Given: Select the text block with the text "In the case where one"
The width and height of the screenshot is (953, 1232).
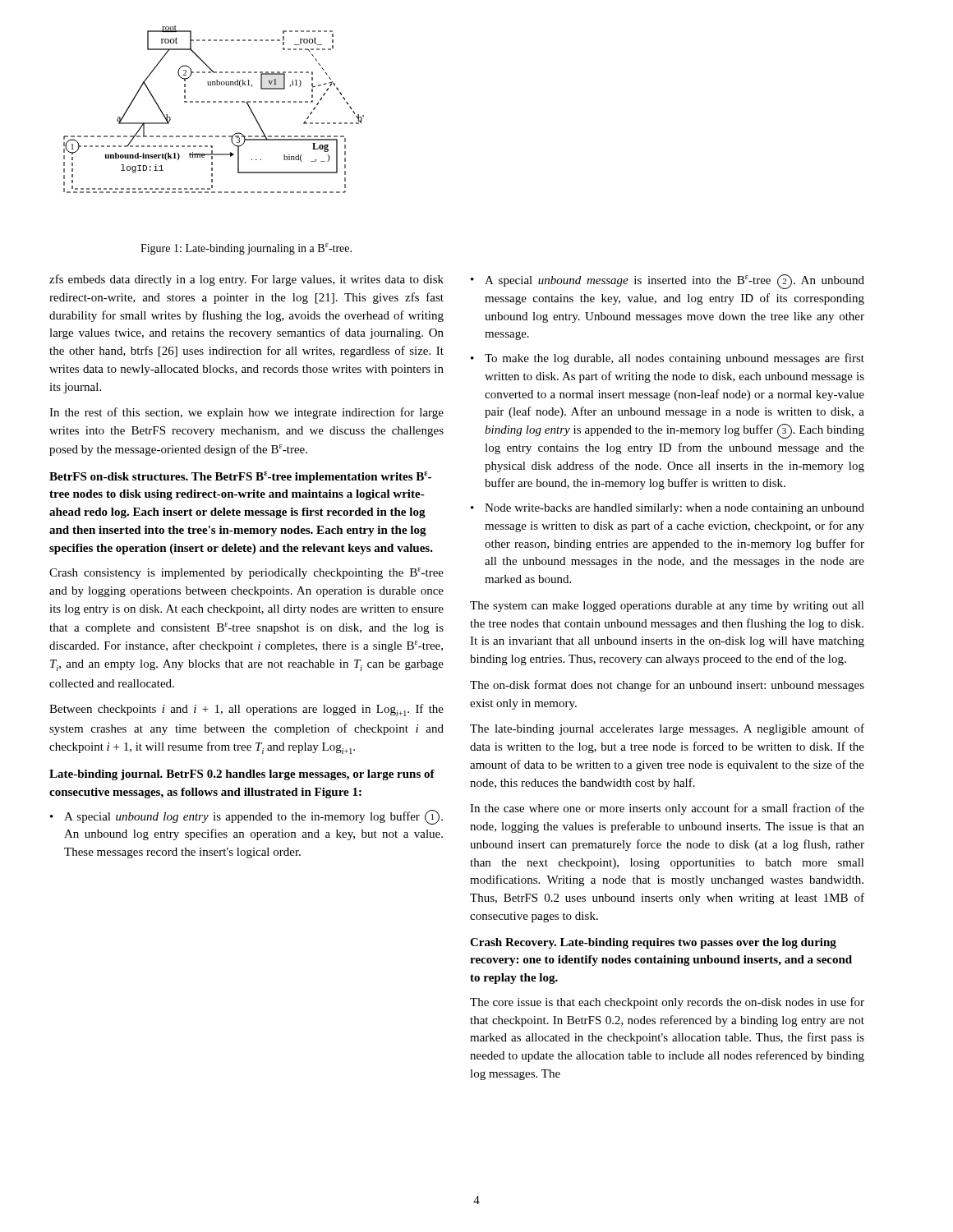Looking at the screenshot, I should click(667, 863).
